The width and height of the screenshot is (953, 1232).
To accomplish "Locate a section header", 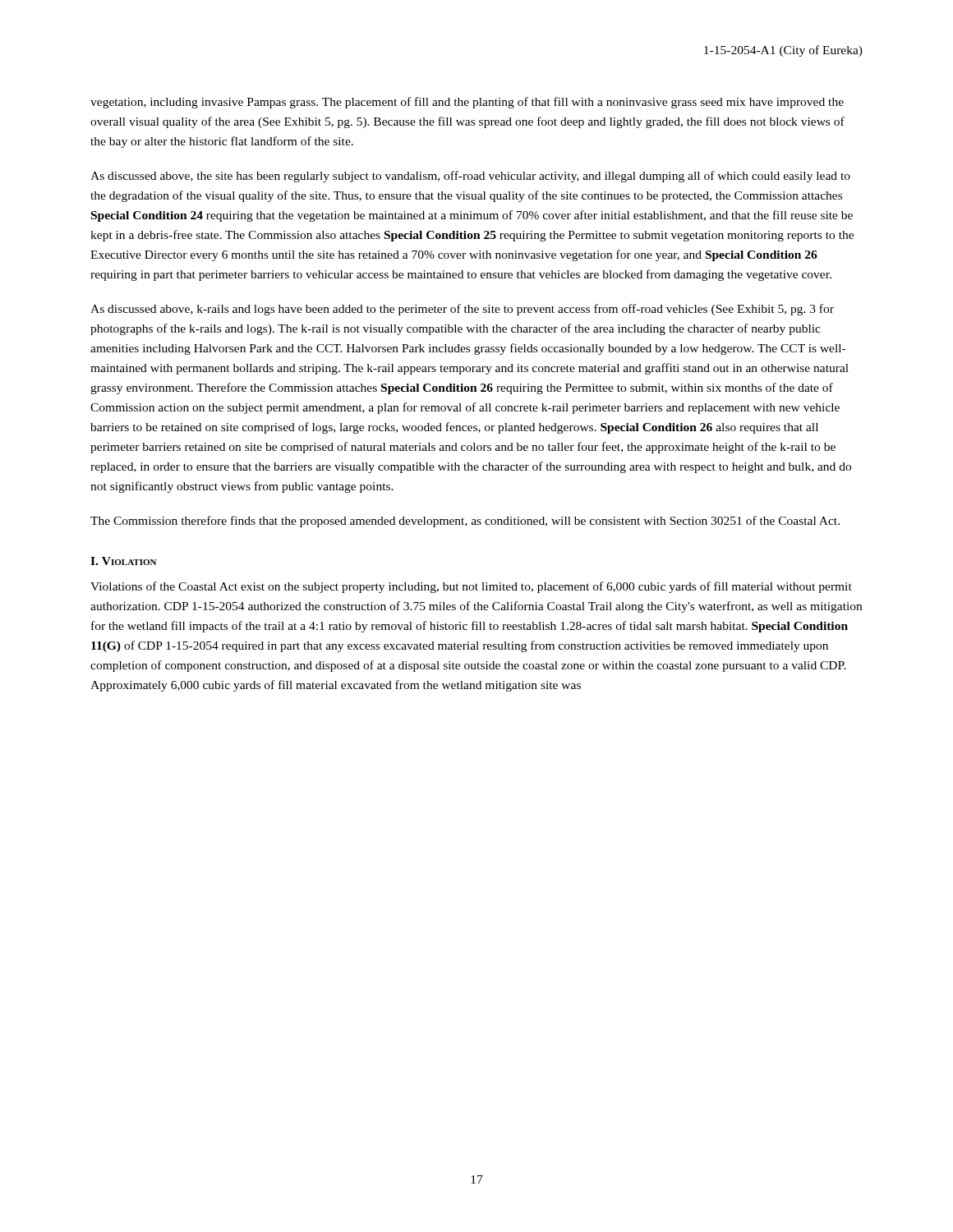I will tap(123, 561).
